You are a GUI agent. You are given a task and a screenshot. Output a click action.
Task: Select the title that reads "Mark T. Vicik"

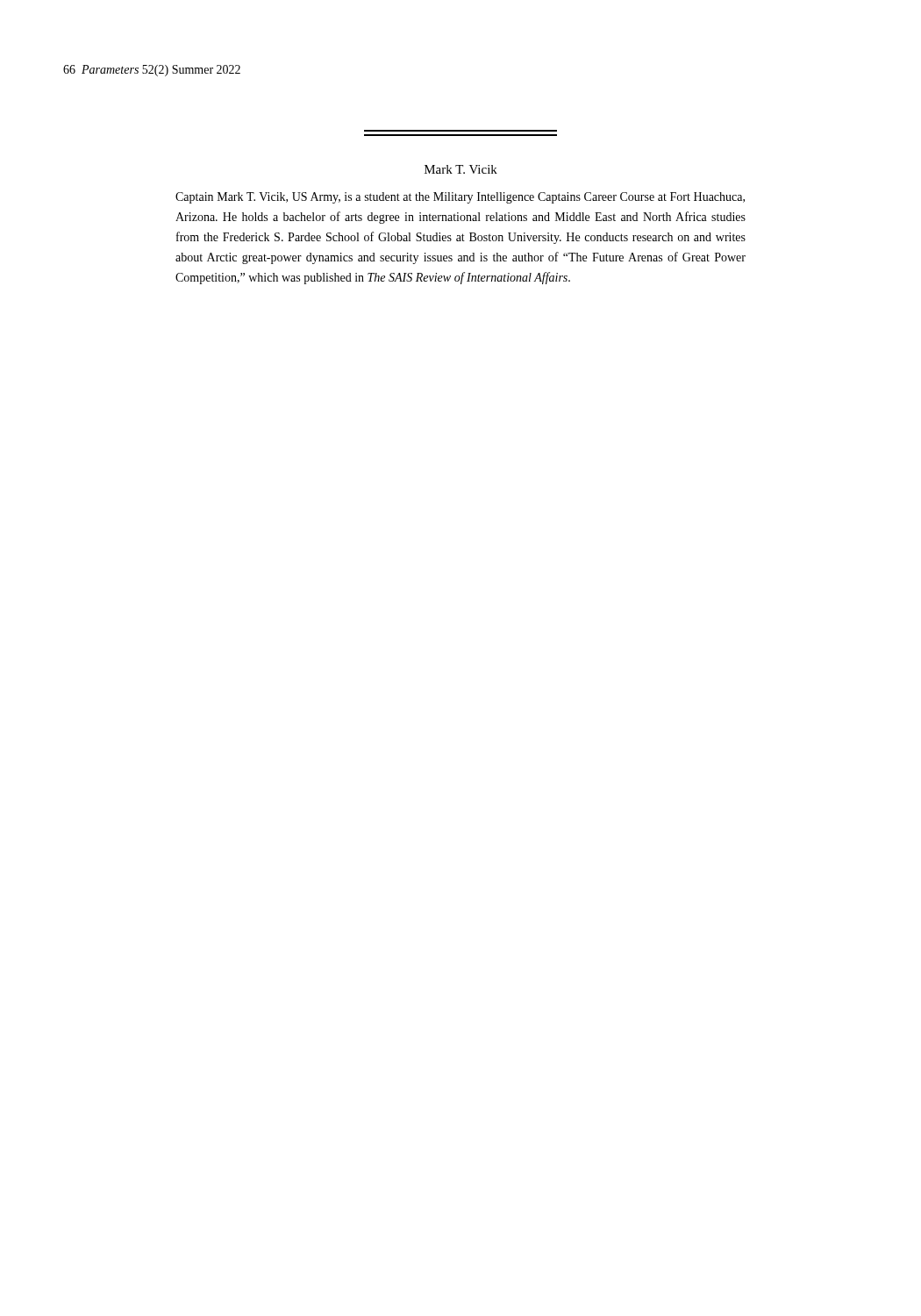[x=460, y=169]
